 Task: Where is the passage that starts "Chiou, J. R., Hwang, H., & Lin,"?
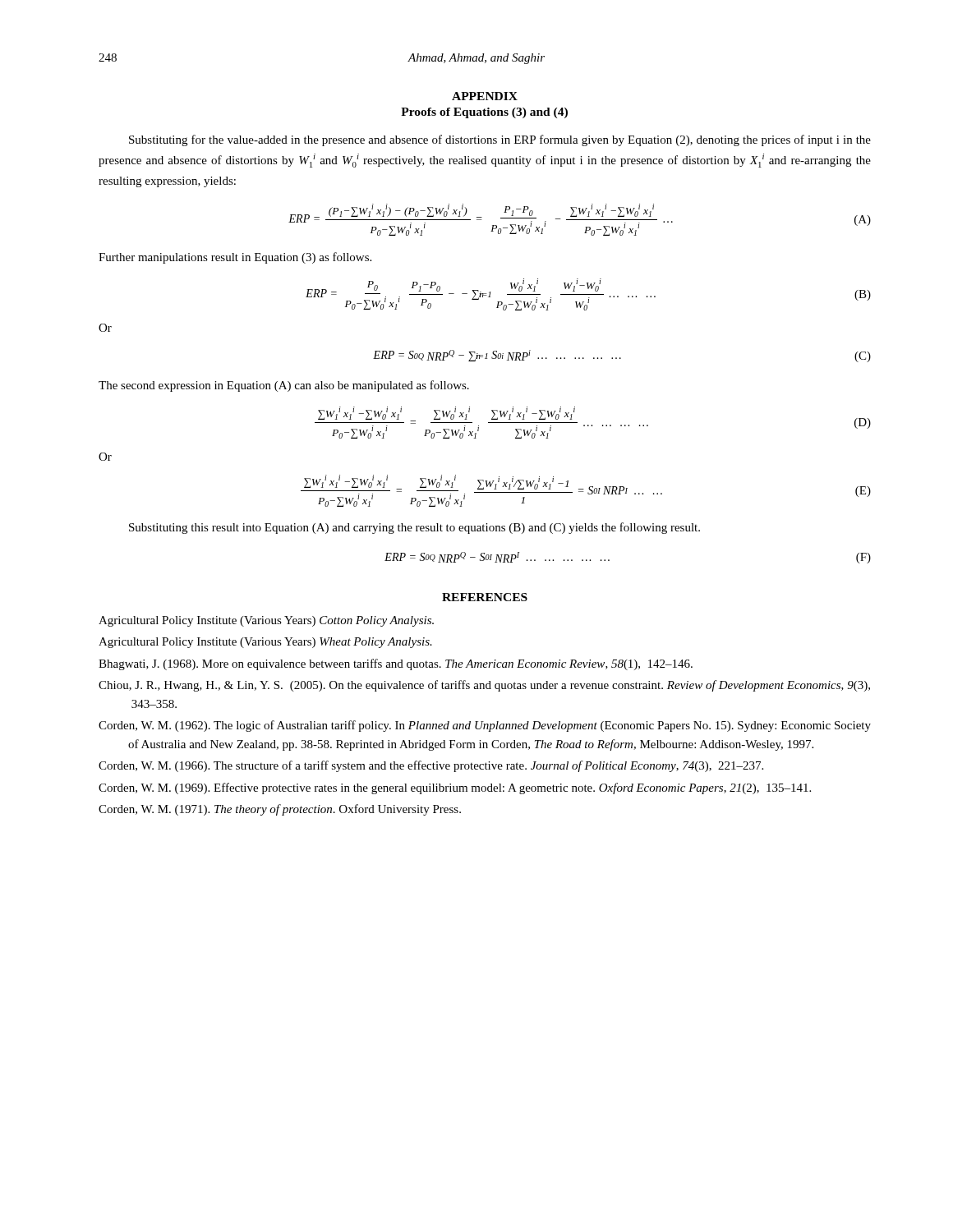click(x=485, y=695)
